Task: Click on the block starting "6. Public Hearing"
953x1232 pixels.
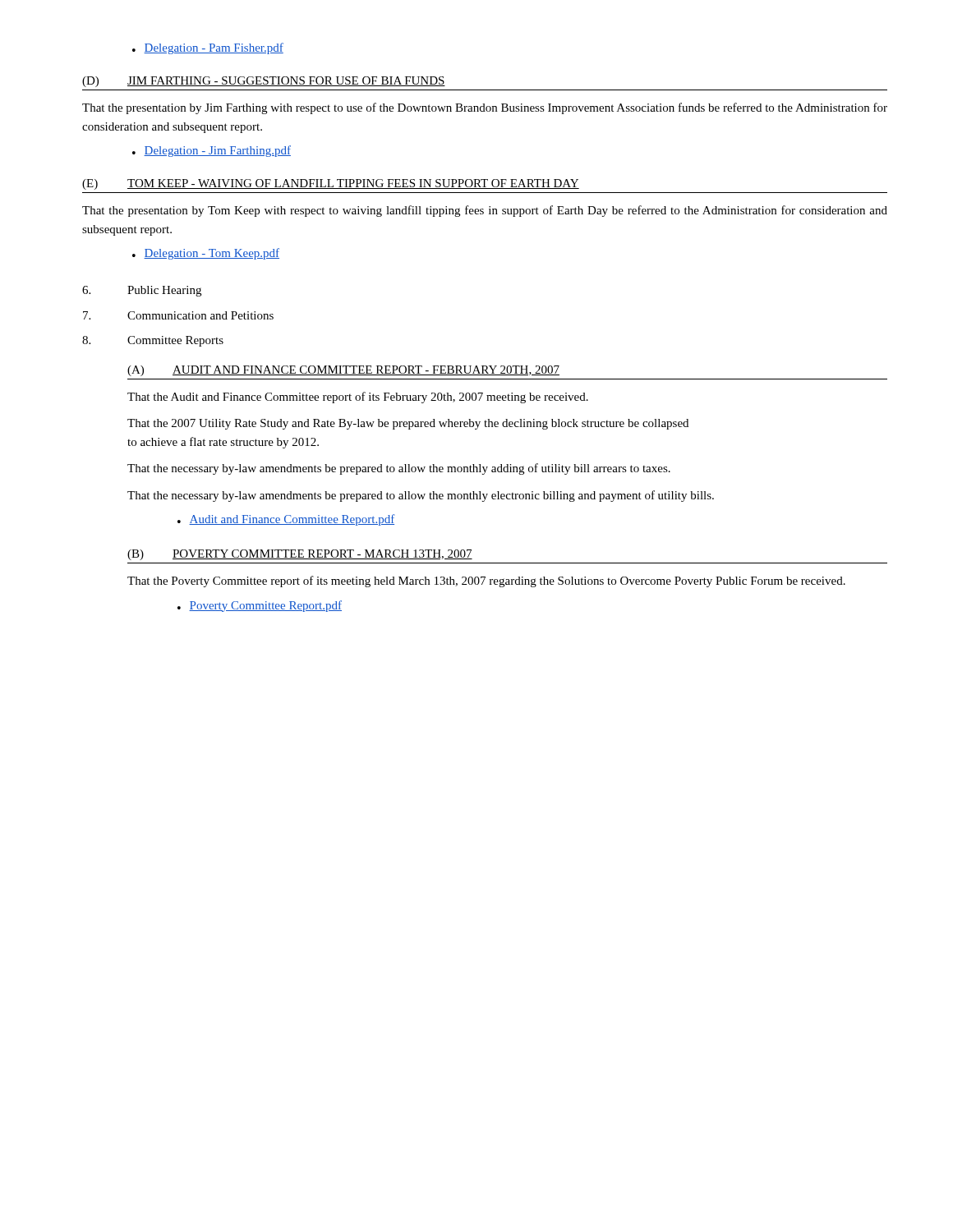Action: click(x=142, y=291)
